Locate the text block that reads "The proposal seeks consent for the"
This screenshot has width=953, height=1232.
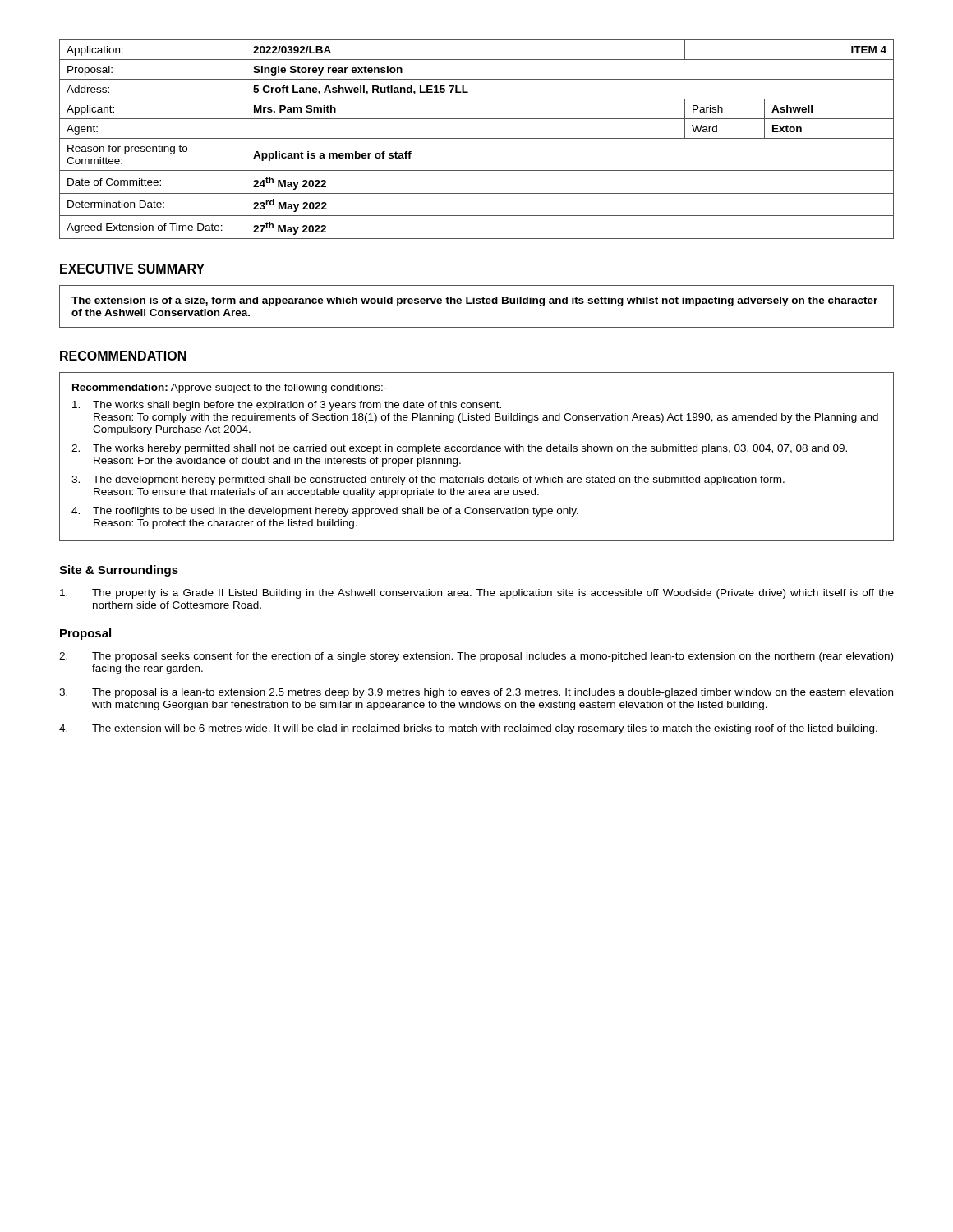pyautogui.click(x=476, y=662)
